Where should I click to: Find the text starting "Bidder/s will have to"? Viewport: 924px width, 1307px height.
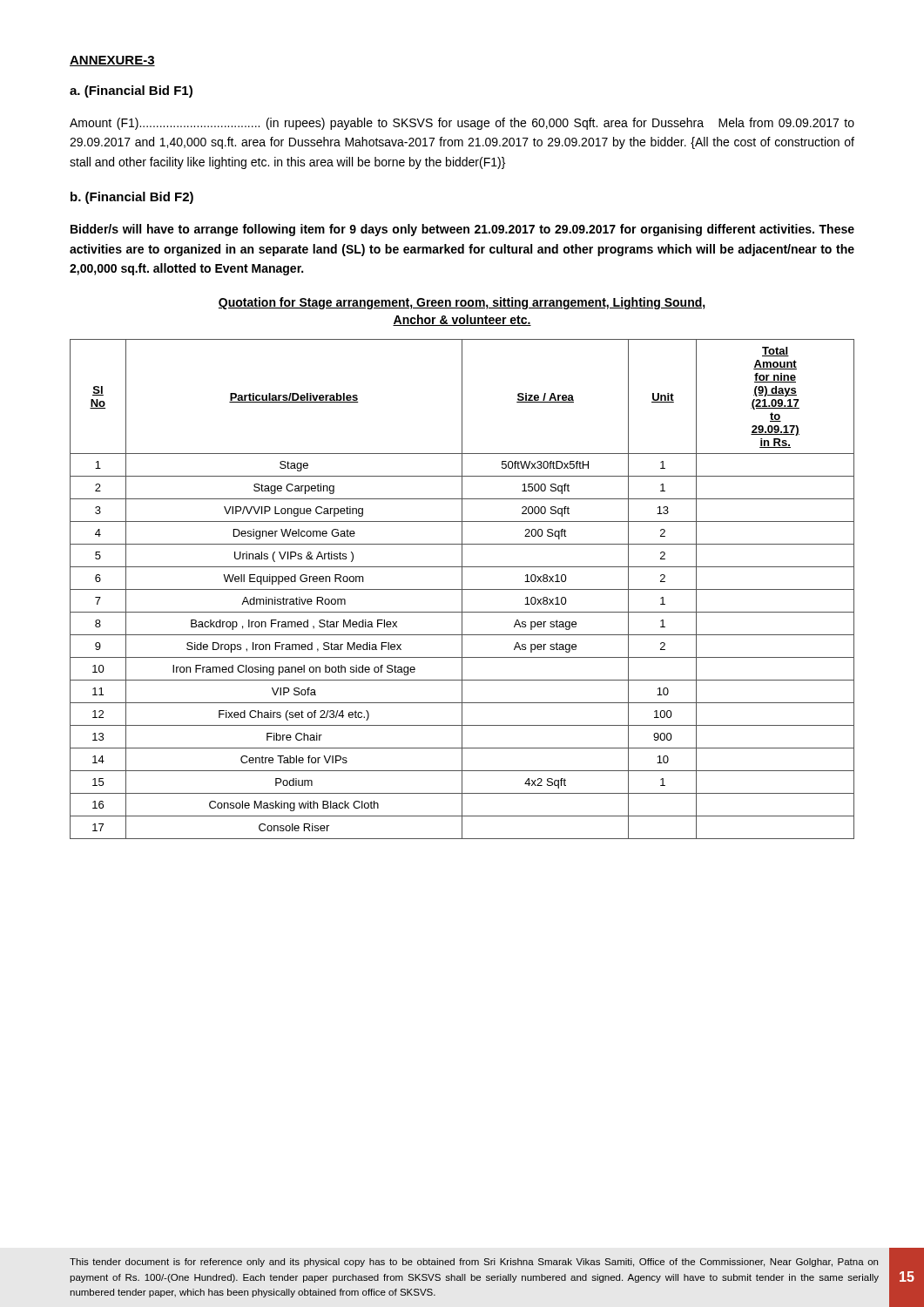point(462,249)
